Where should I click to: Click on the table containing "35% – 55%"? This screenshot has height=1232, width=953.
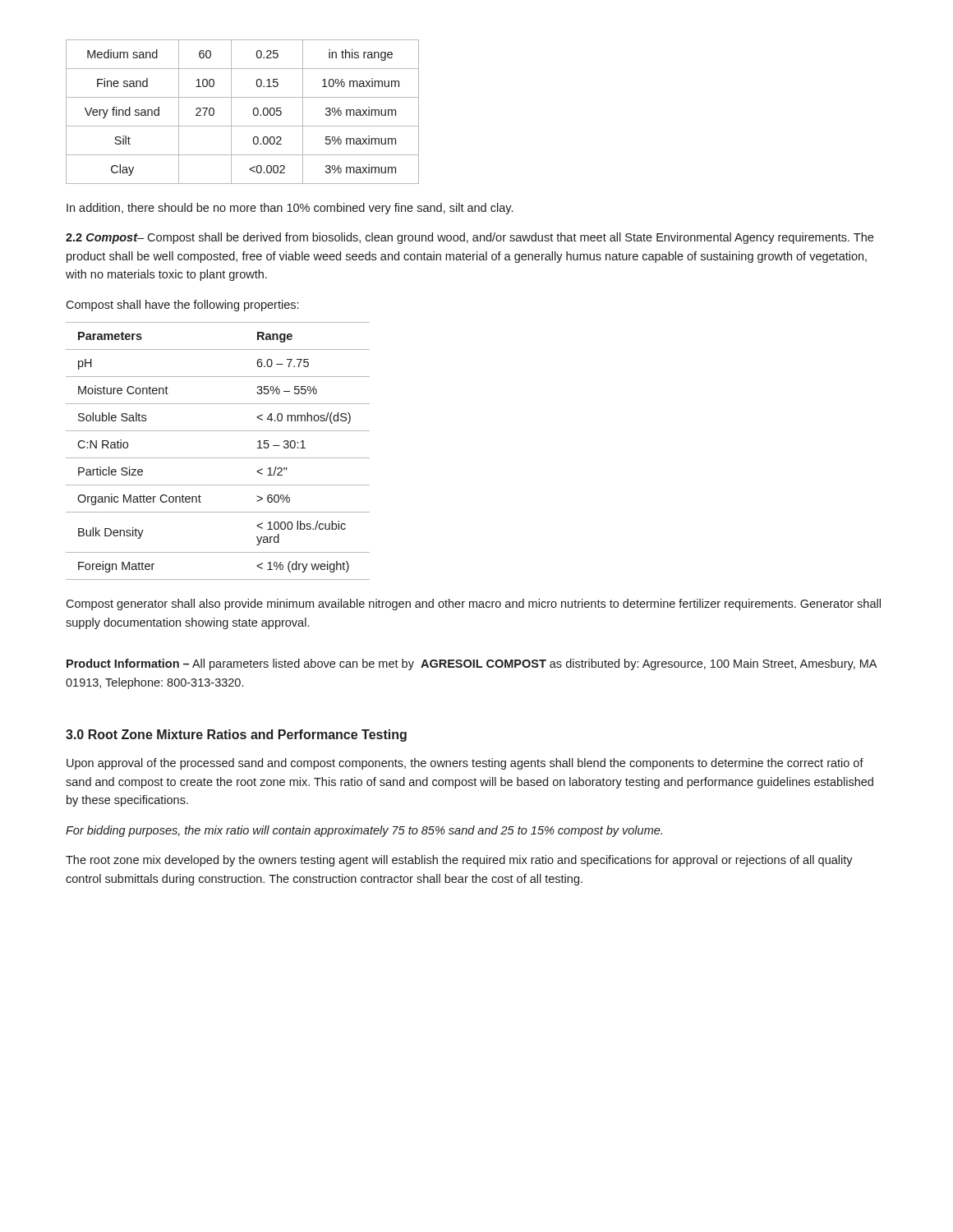476,451
